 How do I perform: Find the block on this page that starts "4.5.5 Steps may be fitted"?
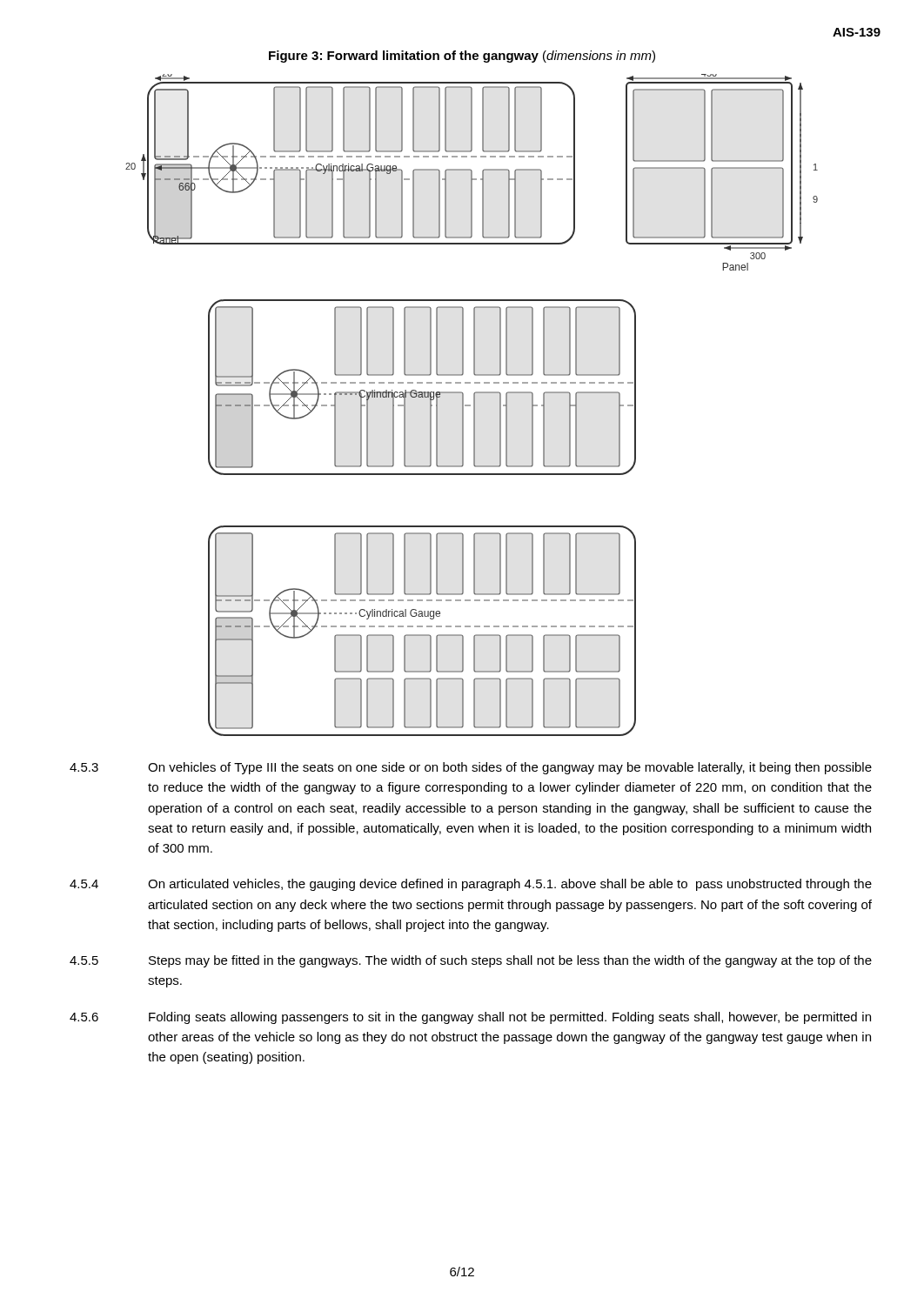click(x=471, y=970)
